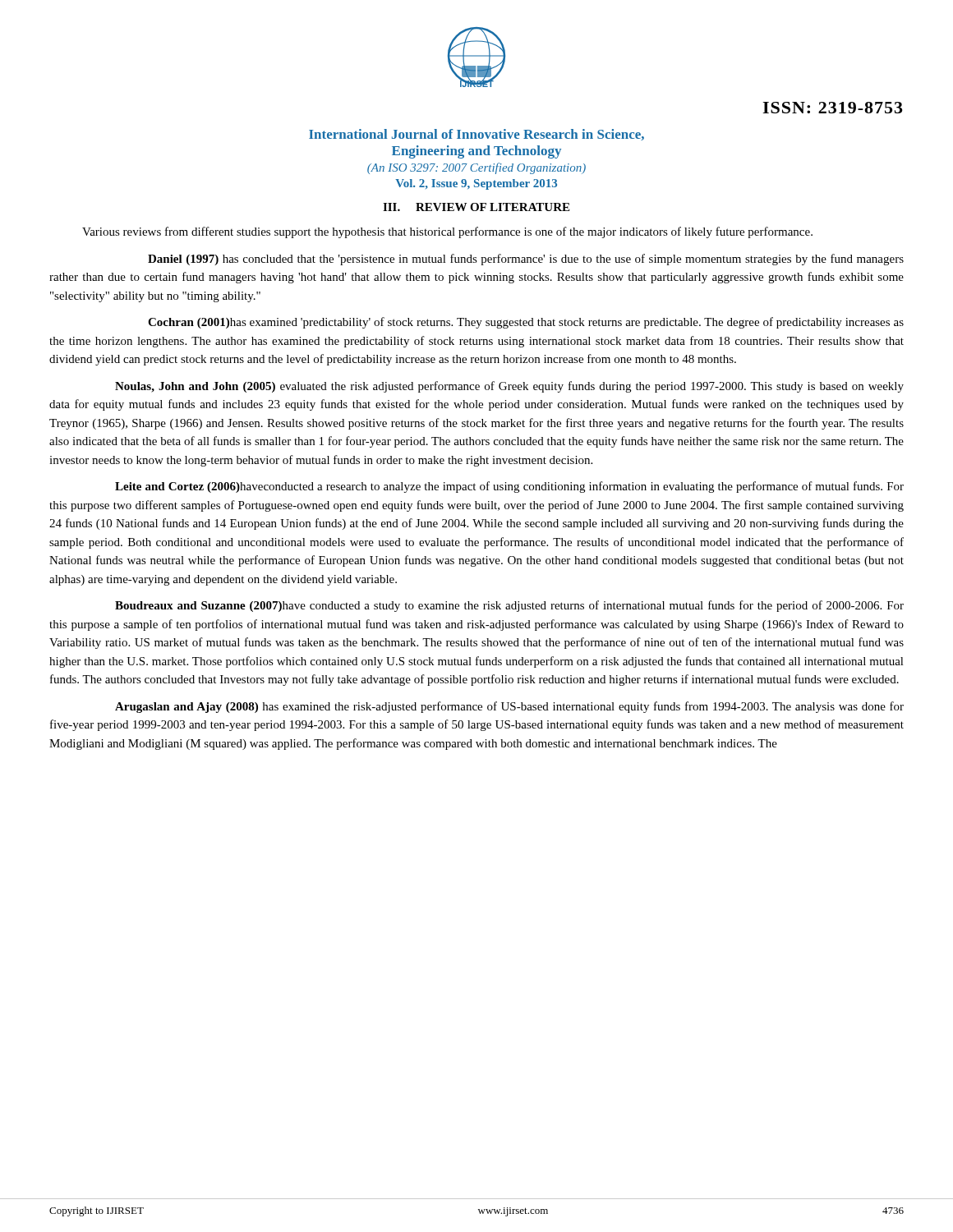Click on the section header containing "III. REVIEW OF LITERATURE"
The width and height of the screenshot is (953, 1232).
point(476,207)
